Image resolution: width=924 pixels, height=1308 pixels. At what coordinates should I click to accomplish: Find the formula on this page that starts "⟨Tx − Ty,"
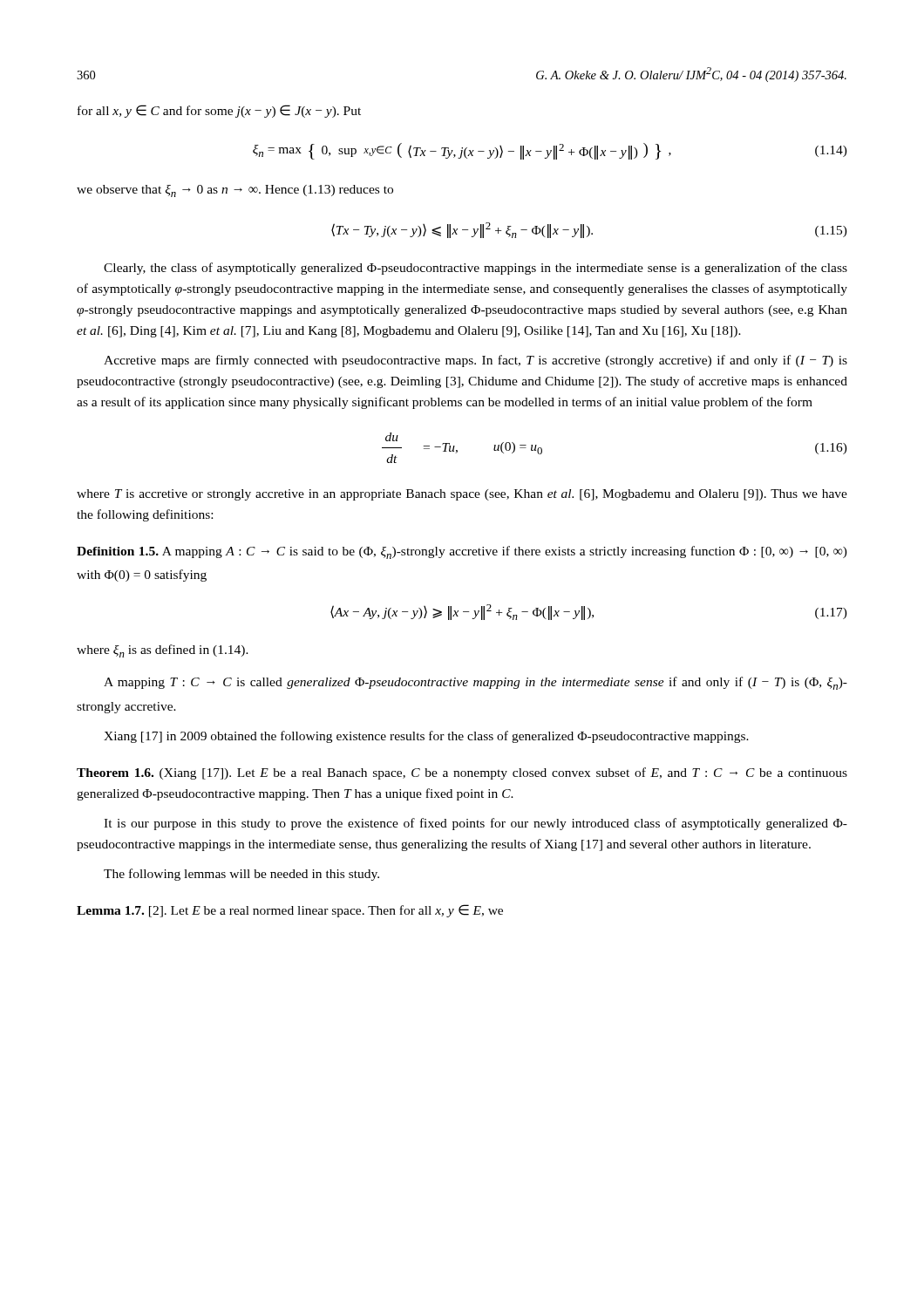point(462,230)
